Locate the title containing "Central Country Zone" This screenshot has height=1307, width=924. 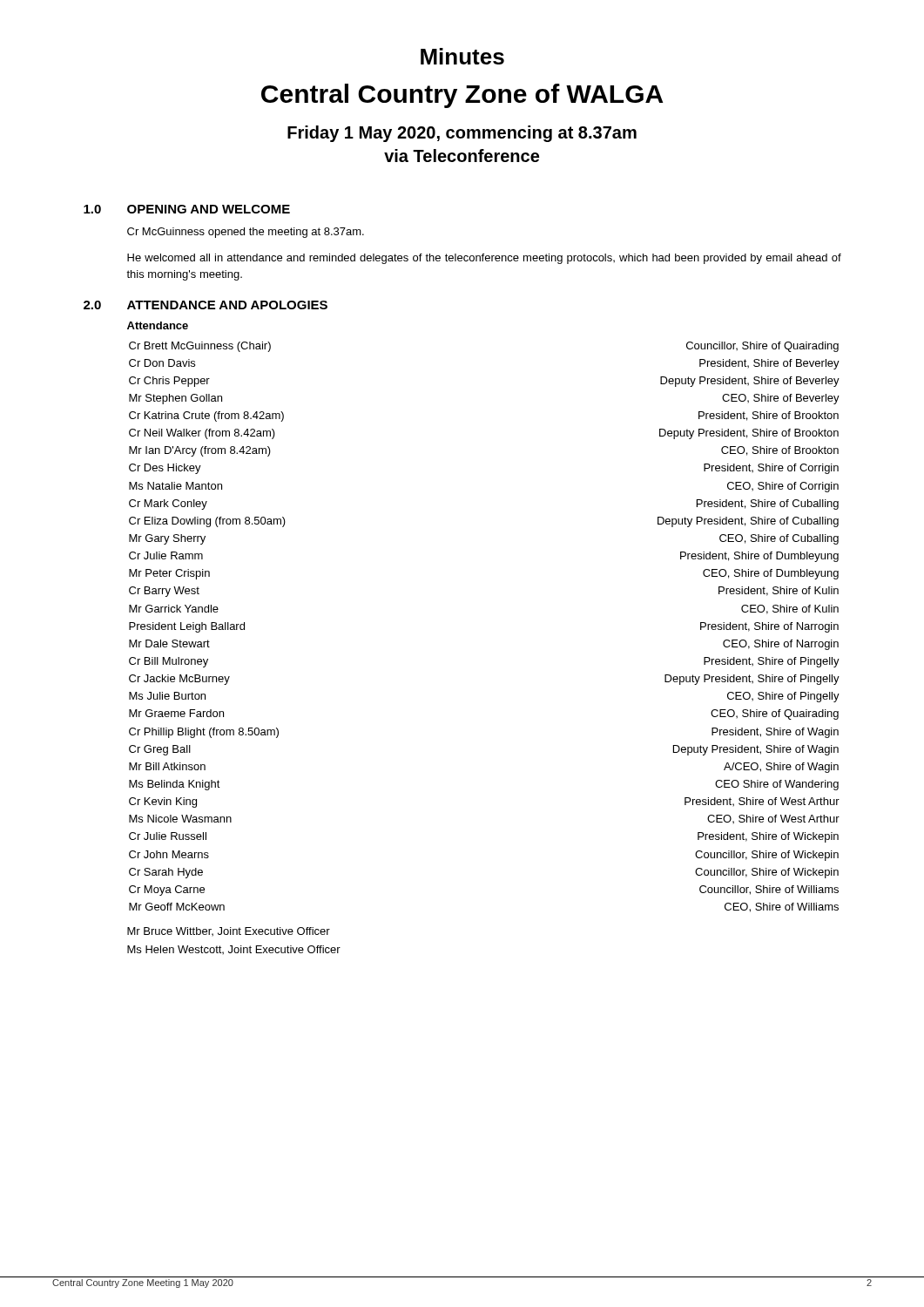(462, 94)
